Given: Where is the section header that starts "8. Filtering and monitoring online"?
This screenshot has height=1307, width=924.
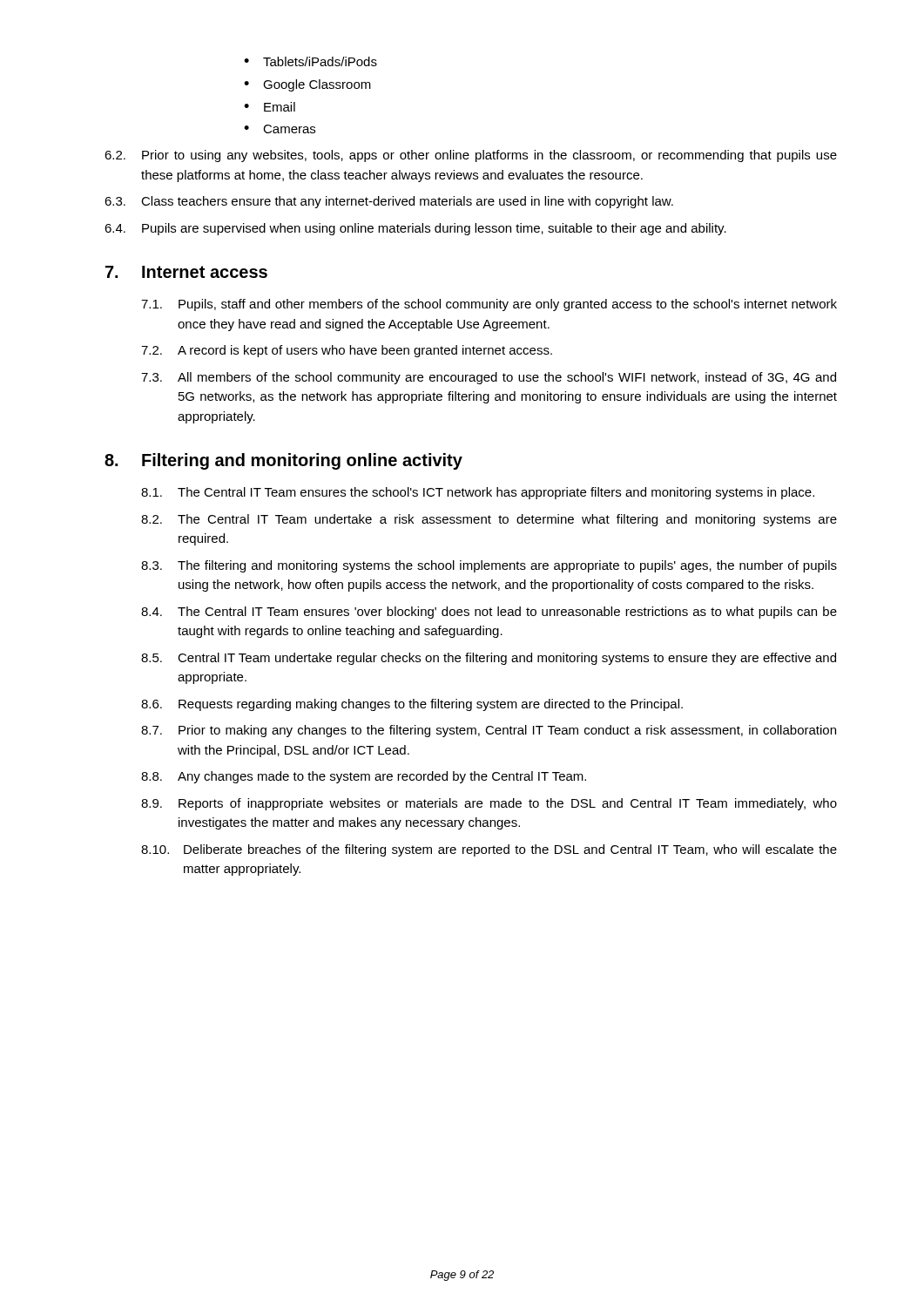Looking at the screenshot, I should (x=283, y=461).
